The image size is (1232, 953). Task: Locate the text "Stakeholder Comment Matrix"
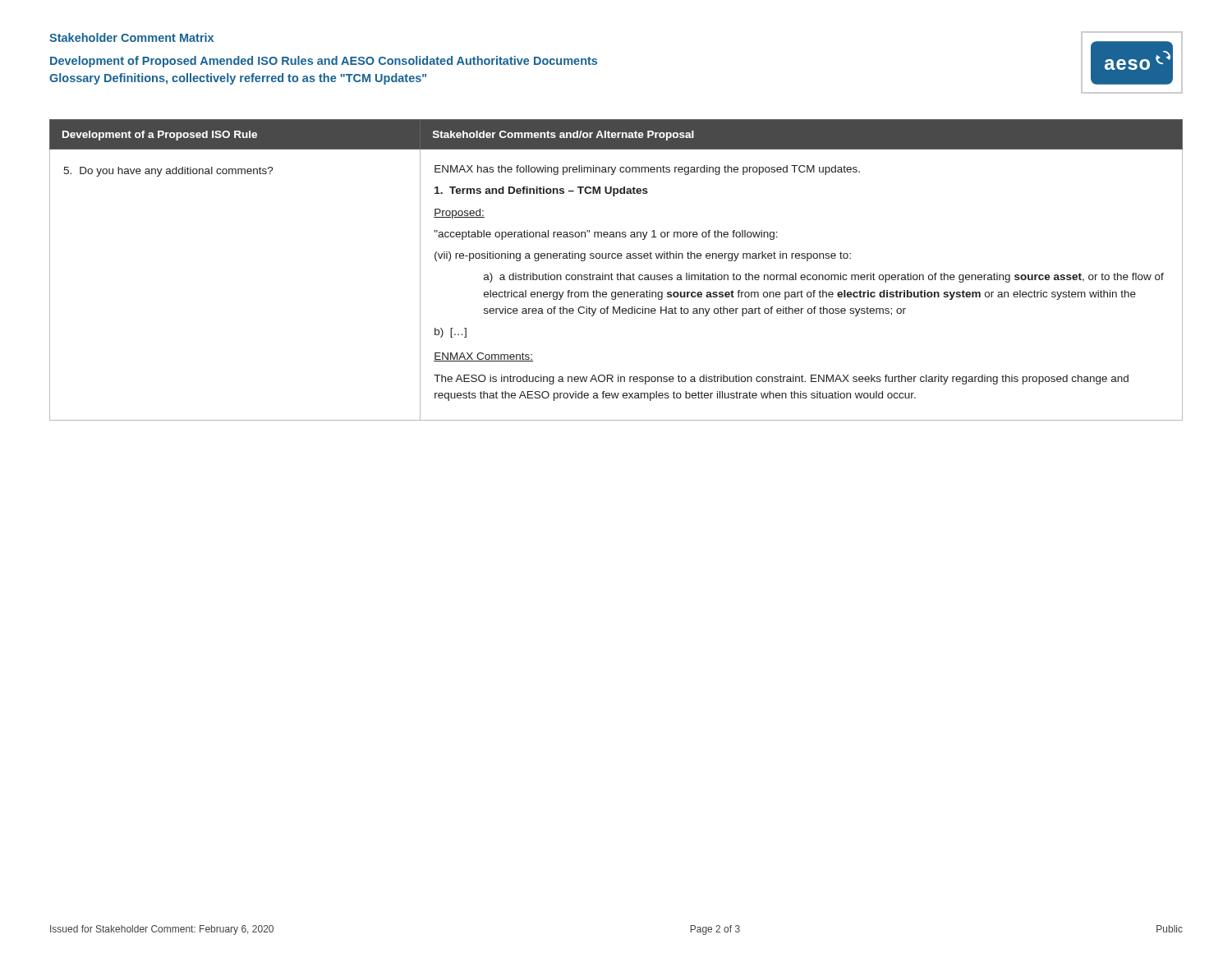(x=132, y=38)
